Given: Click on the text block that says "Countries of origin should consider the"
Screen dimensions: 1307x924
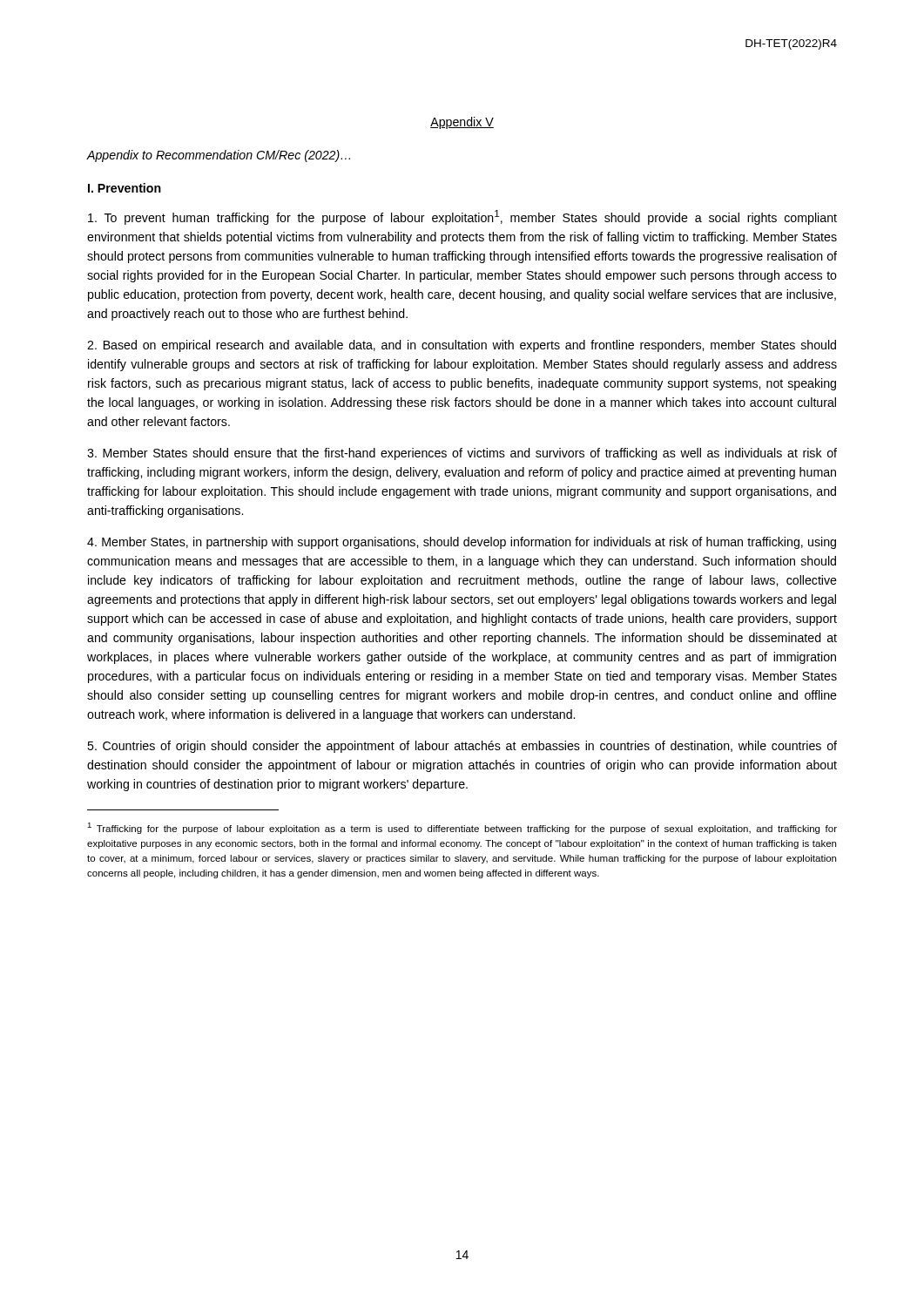Looking at the screenshot, I should pos(462,765).
